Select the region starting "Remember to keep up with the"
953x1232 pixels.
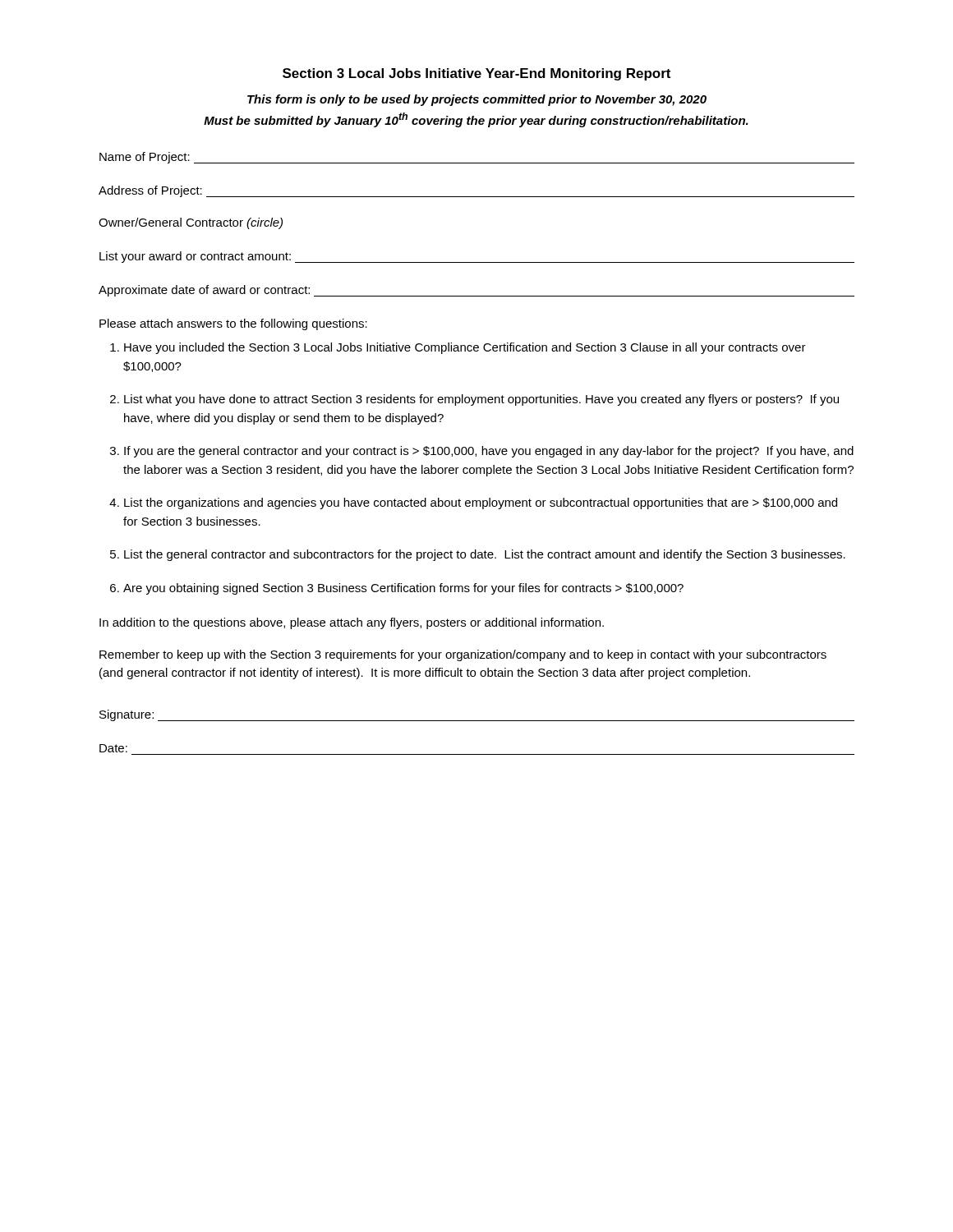[x=463, y=663]
